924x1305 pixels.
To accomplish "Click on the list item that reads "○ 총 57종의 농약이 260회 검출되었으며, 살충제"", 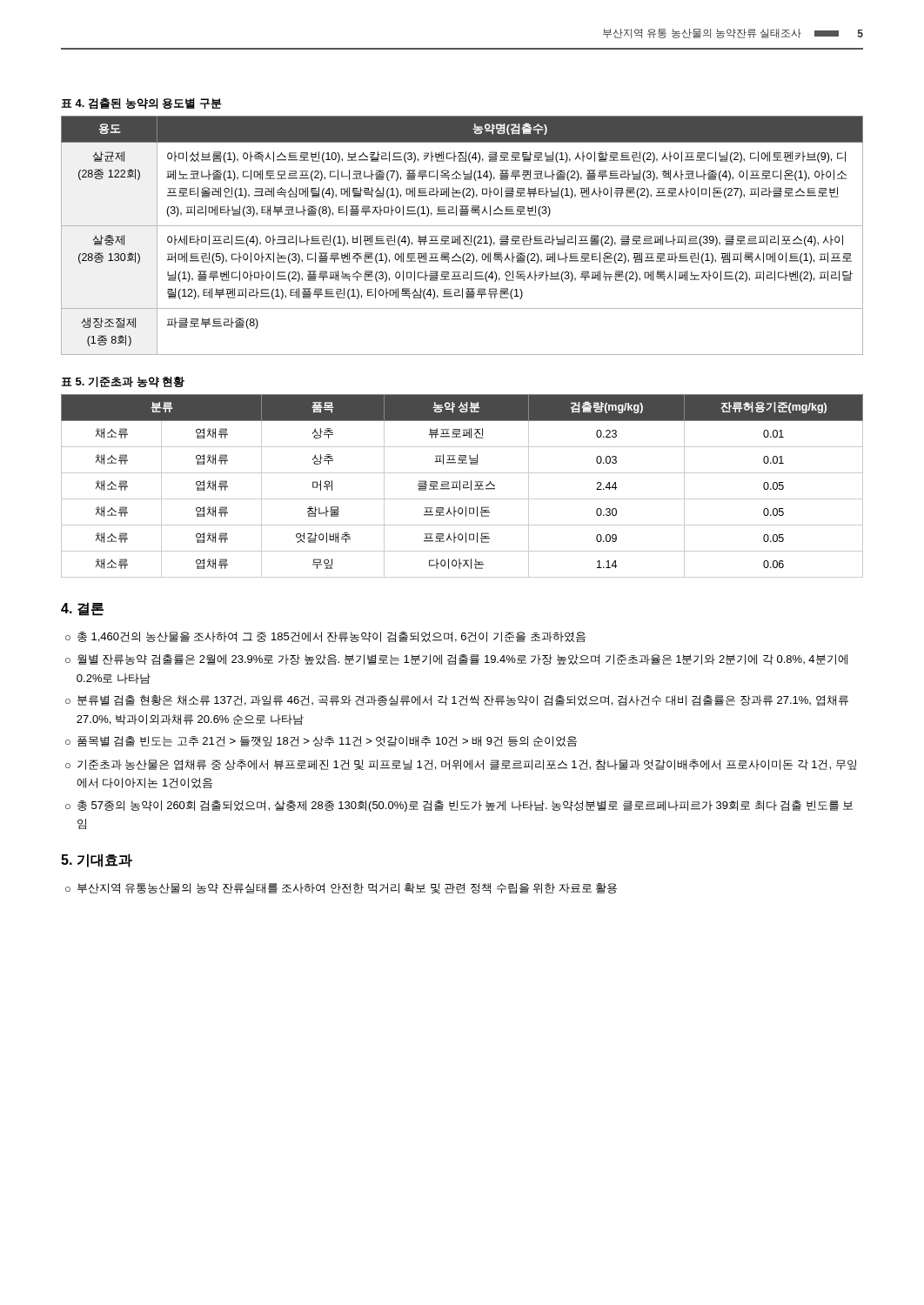I will coord(464,814).
